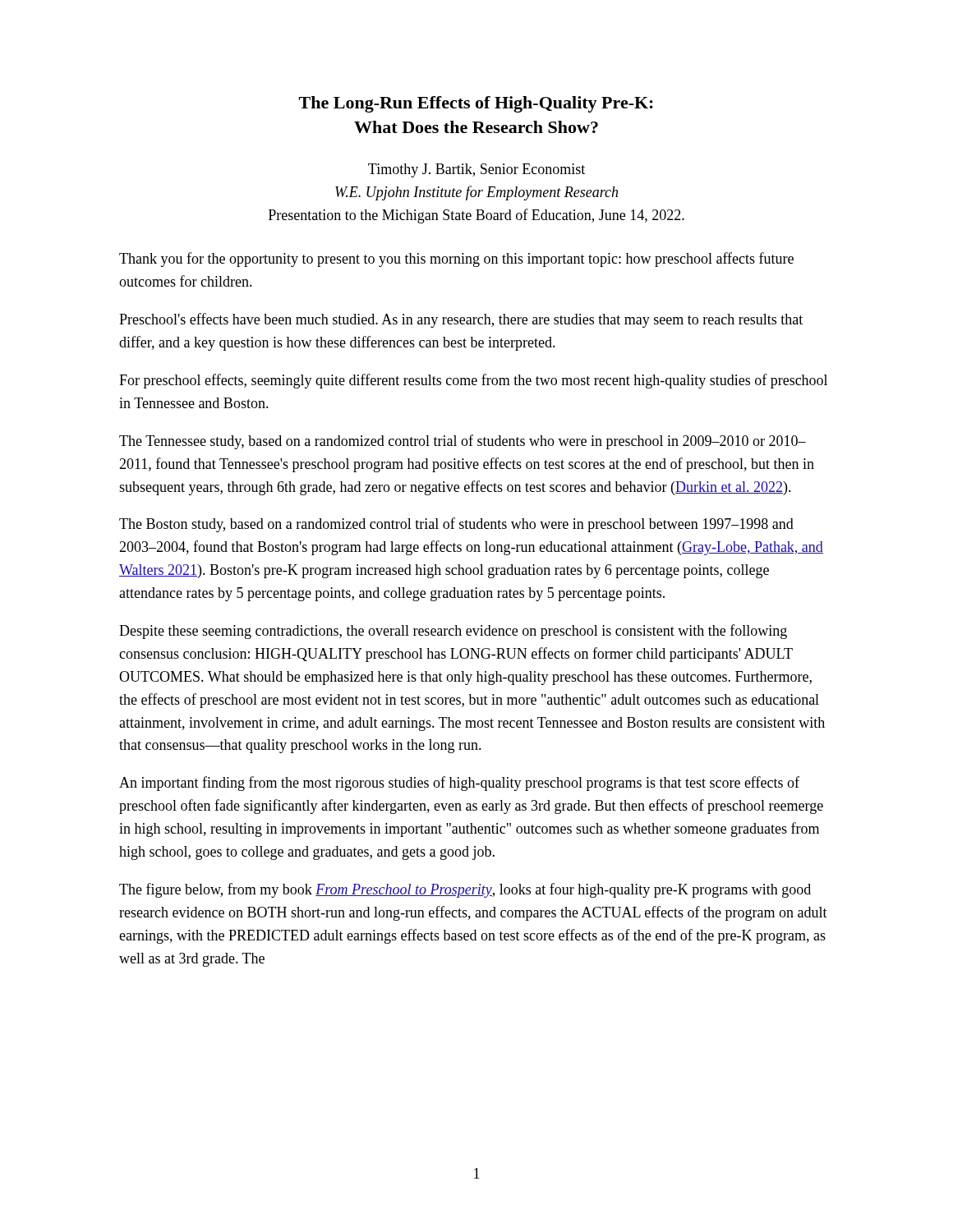The image size is (953, 1232).
Task: Locate the block of text that opens with "Preschool's effects have been much"
Action: tap(461, 331)
